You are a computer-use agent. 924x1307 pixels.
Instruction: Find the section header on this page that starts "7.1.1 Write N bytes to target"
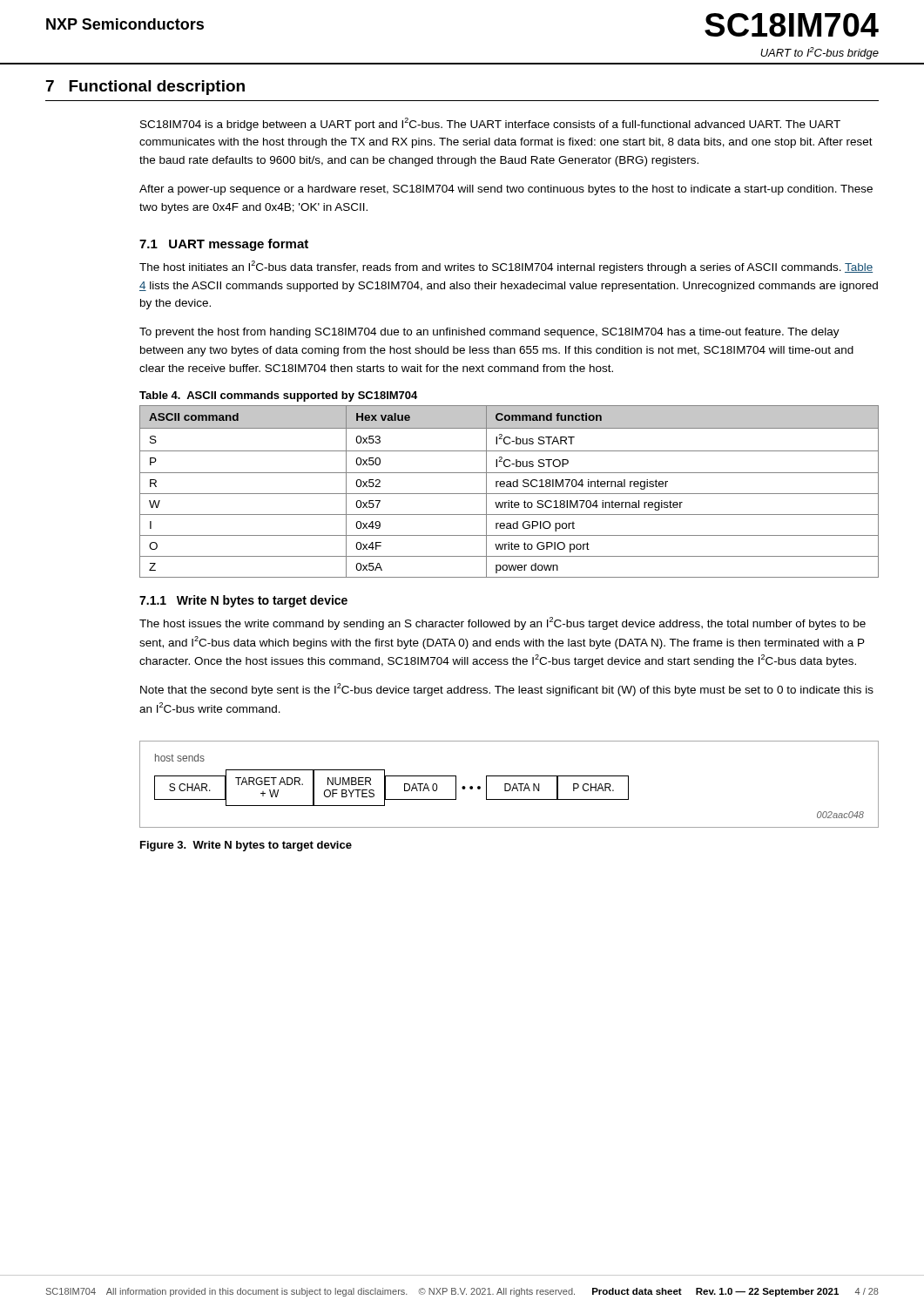(243, 601)
